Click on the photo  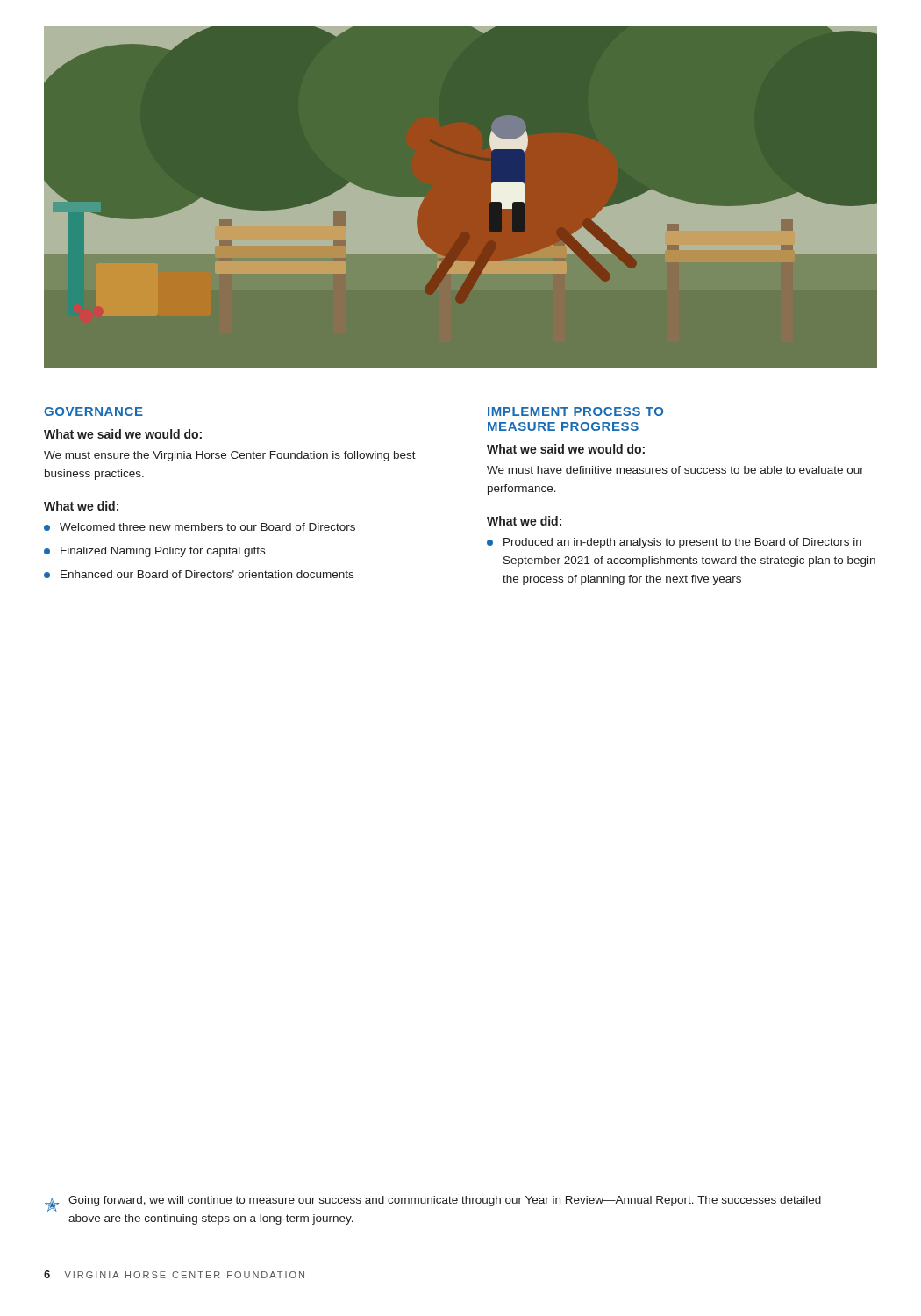point(460,197)
